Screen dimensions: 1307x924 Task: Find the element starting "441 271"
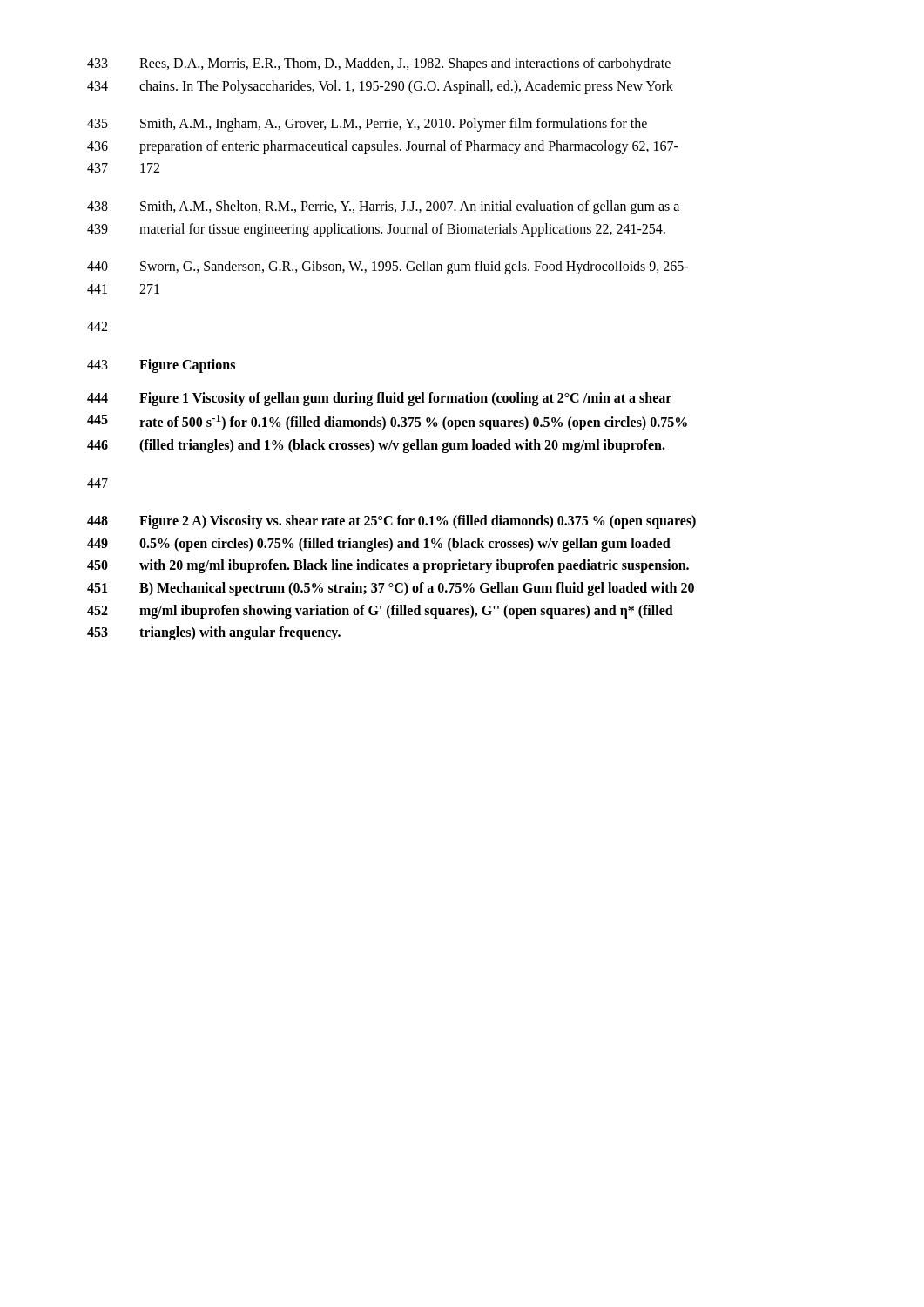94,290
